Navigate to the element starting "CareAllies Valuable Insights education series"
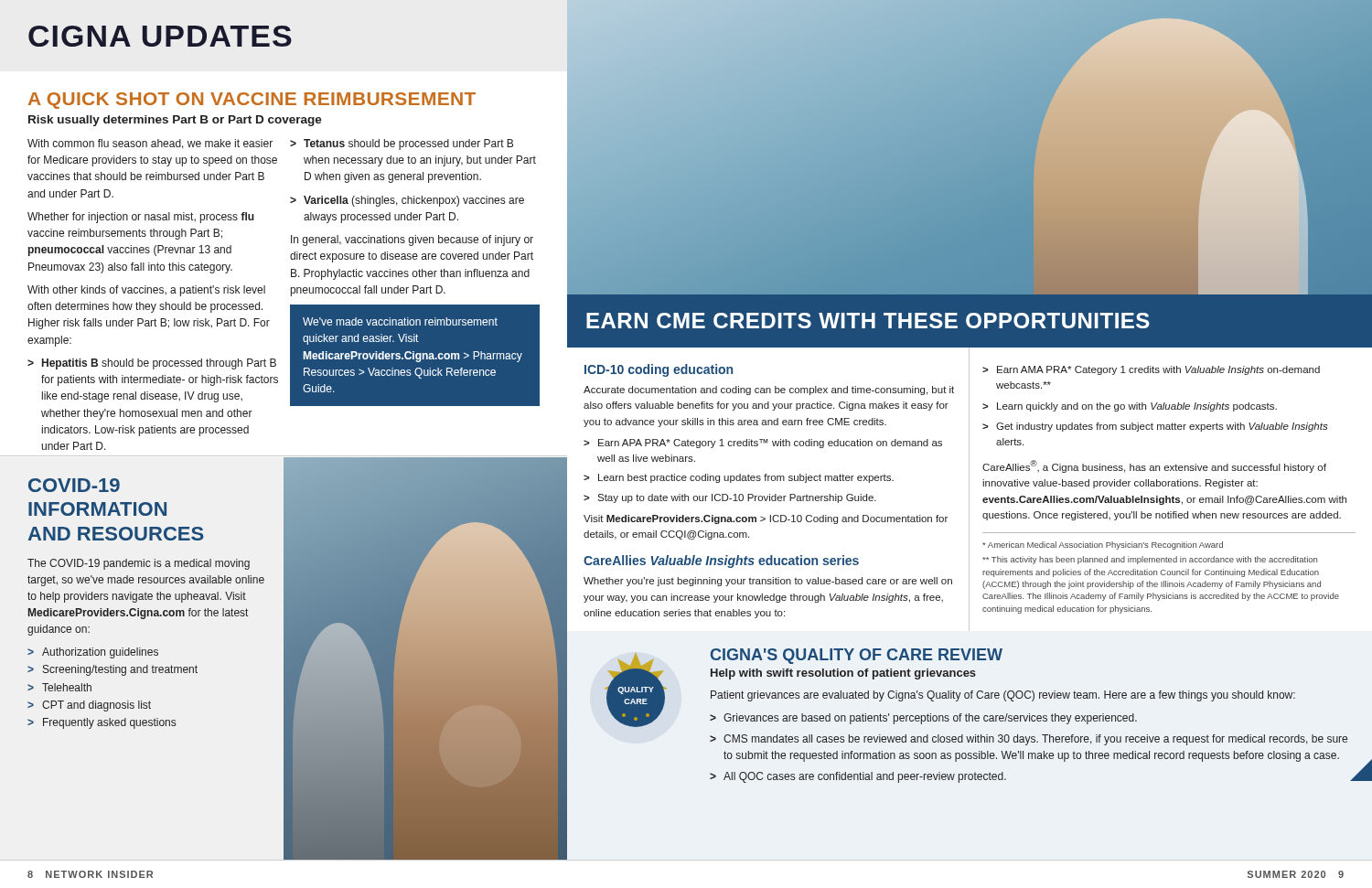The height and width of the screenshot is (888, 1372). (721, 561)
